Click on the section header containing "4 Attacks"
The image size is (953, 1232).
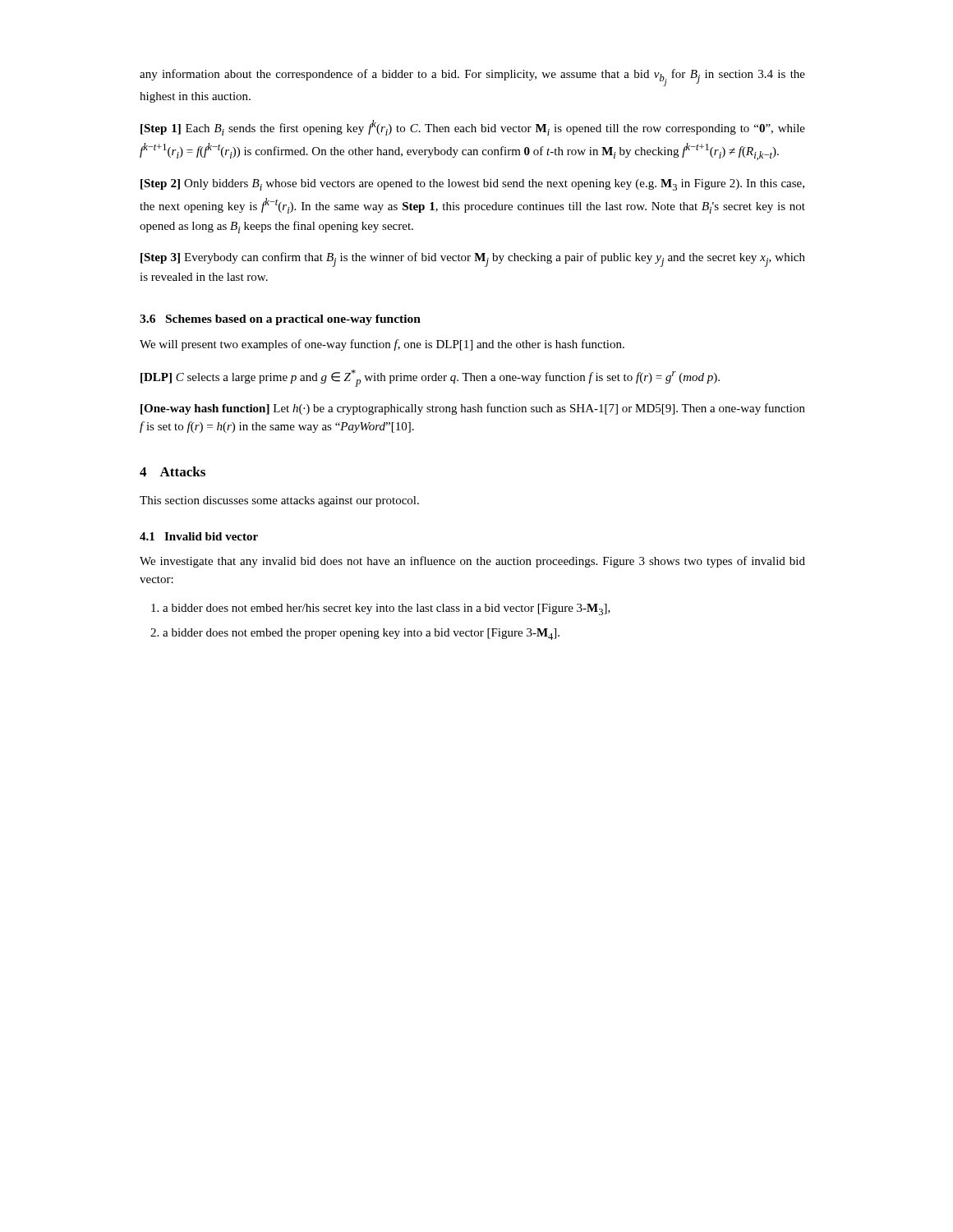click(173, 471)
